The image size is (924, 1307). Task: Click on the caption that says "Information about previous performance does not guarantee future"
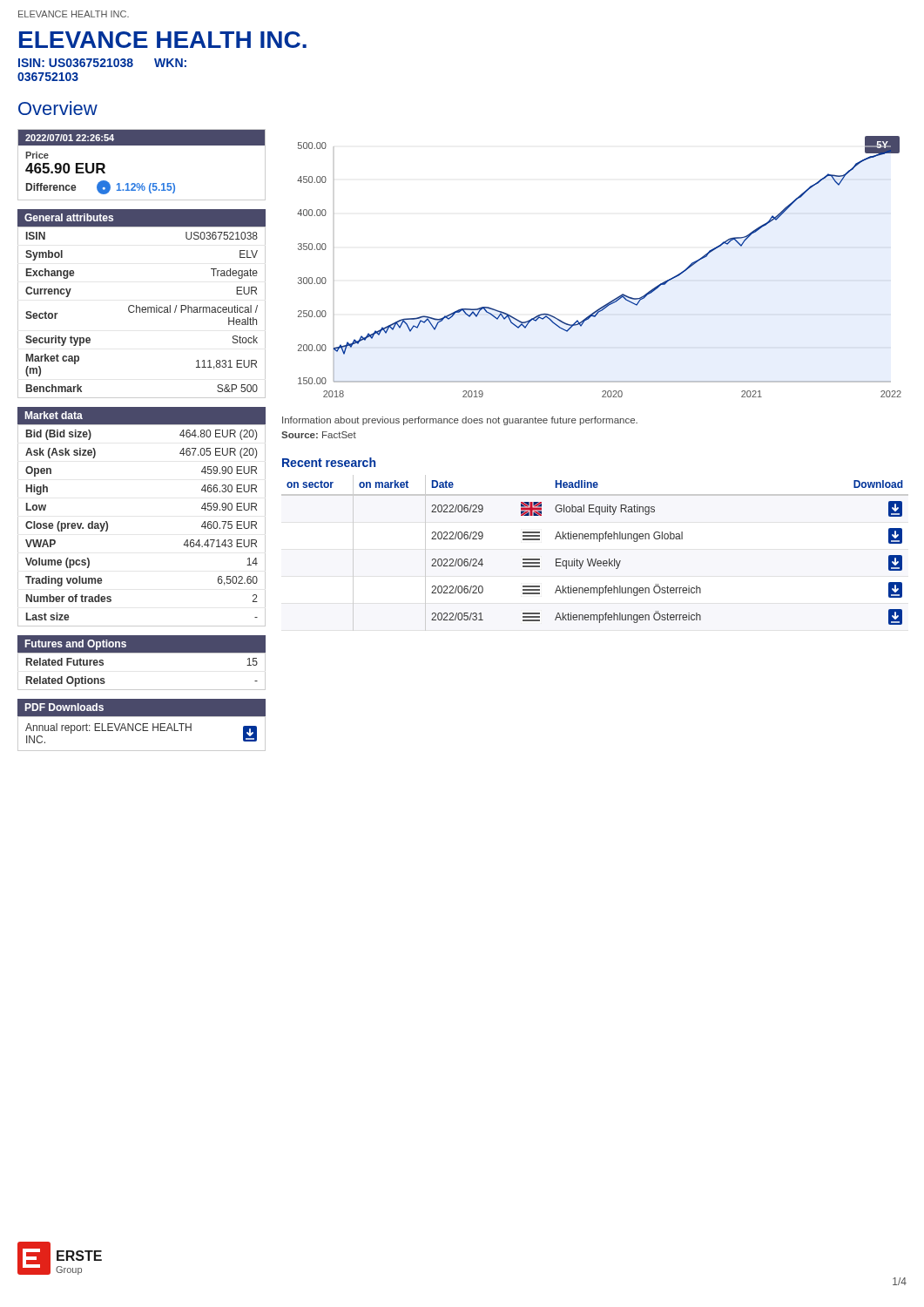(460, 427)
